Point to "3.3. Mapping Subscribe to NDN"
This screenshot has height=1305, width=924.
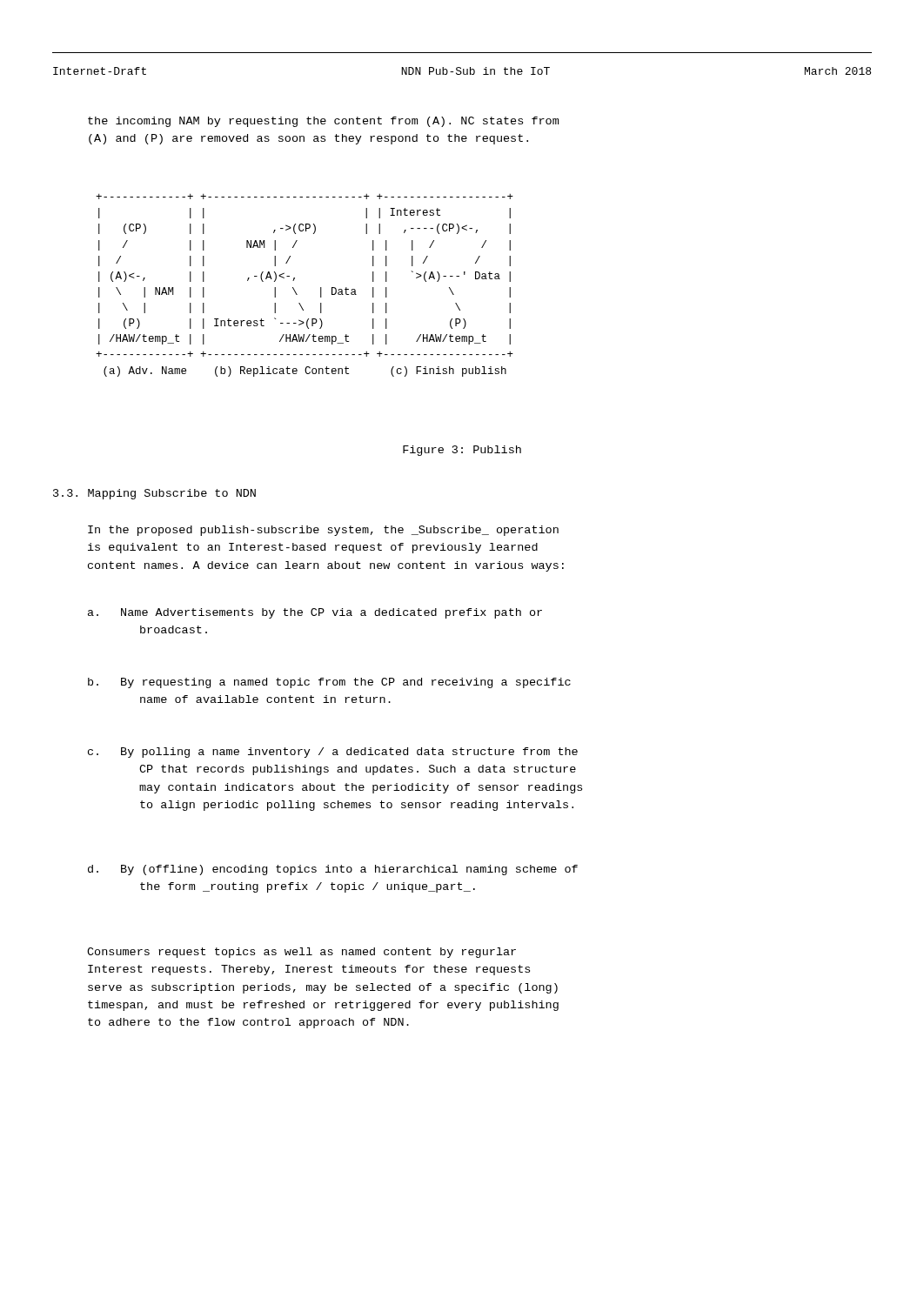point(154,494)
